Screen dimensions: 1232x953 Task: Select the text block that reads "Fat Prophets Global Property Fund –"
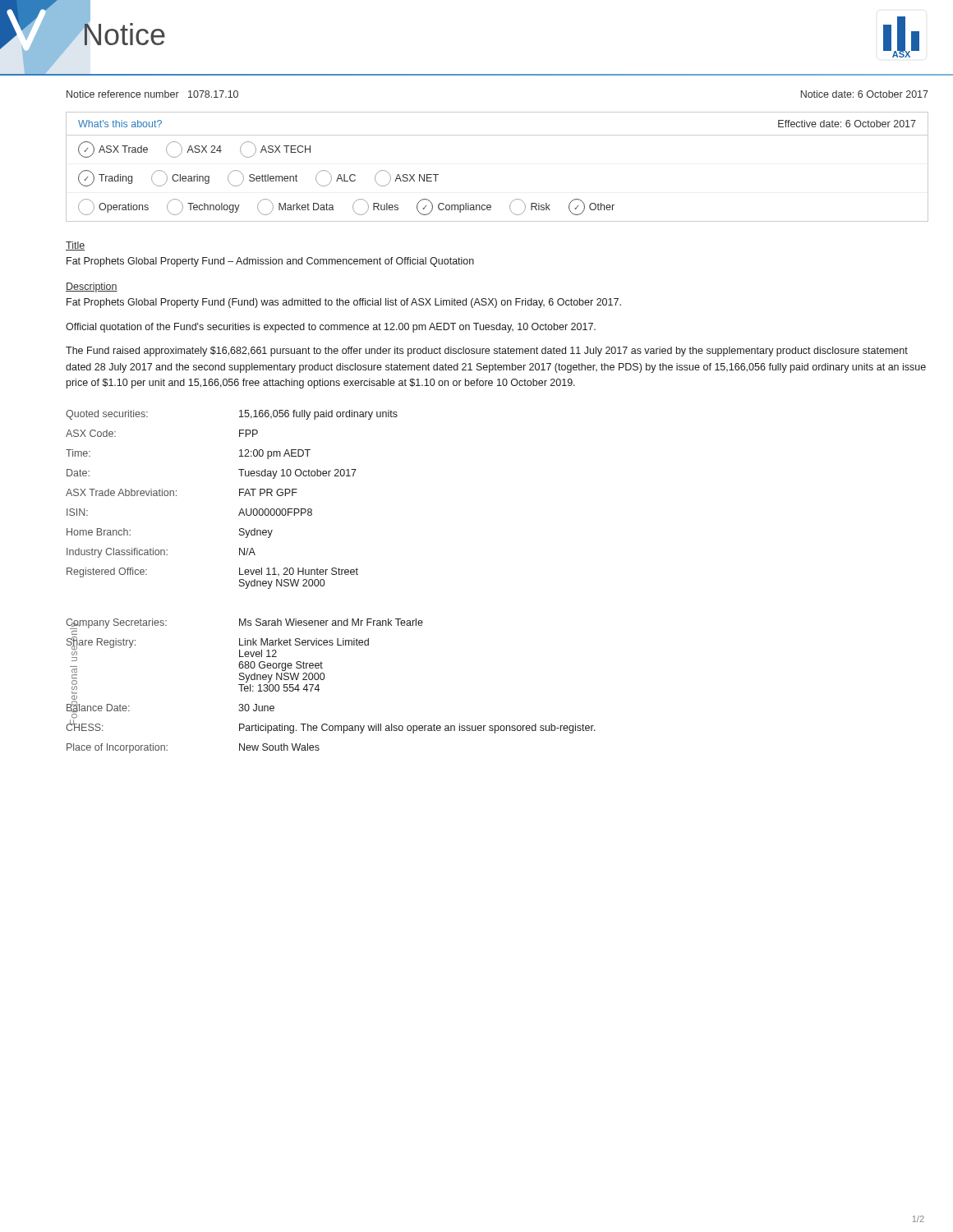coord(270,261)
